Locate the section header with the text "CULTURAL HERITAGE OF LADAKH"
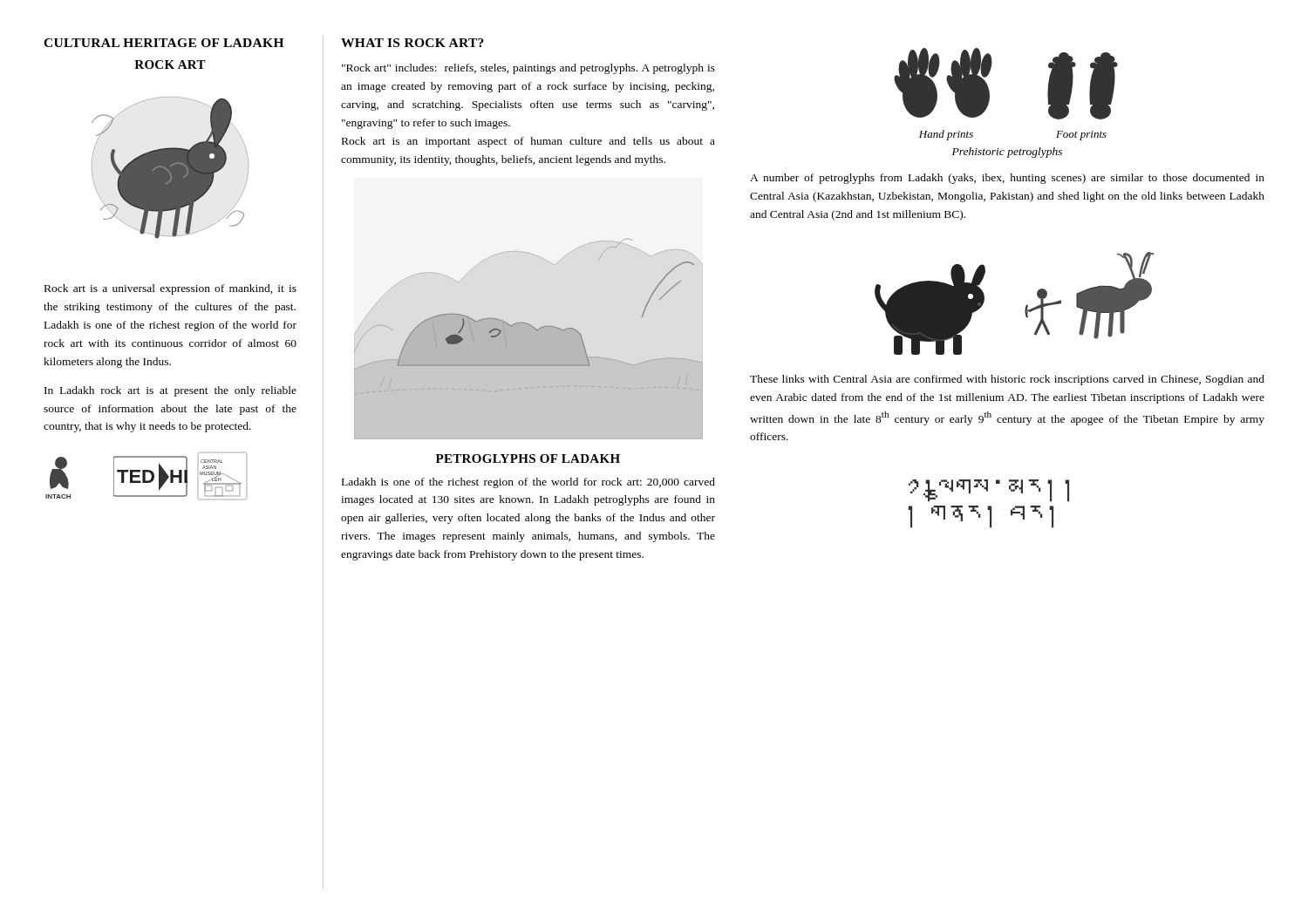1308x924 pixels. [164, 42]
